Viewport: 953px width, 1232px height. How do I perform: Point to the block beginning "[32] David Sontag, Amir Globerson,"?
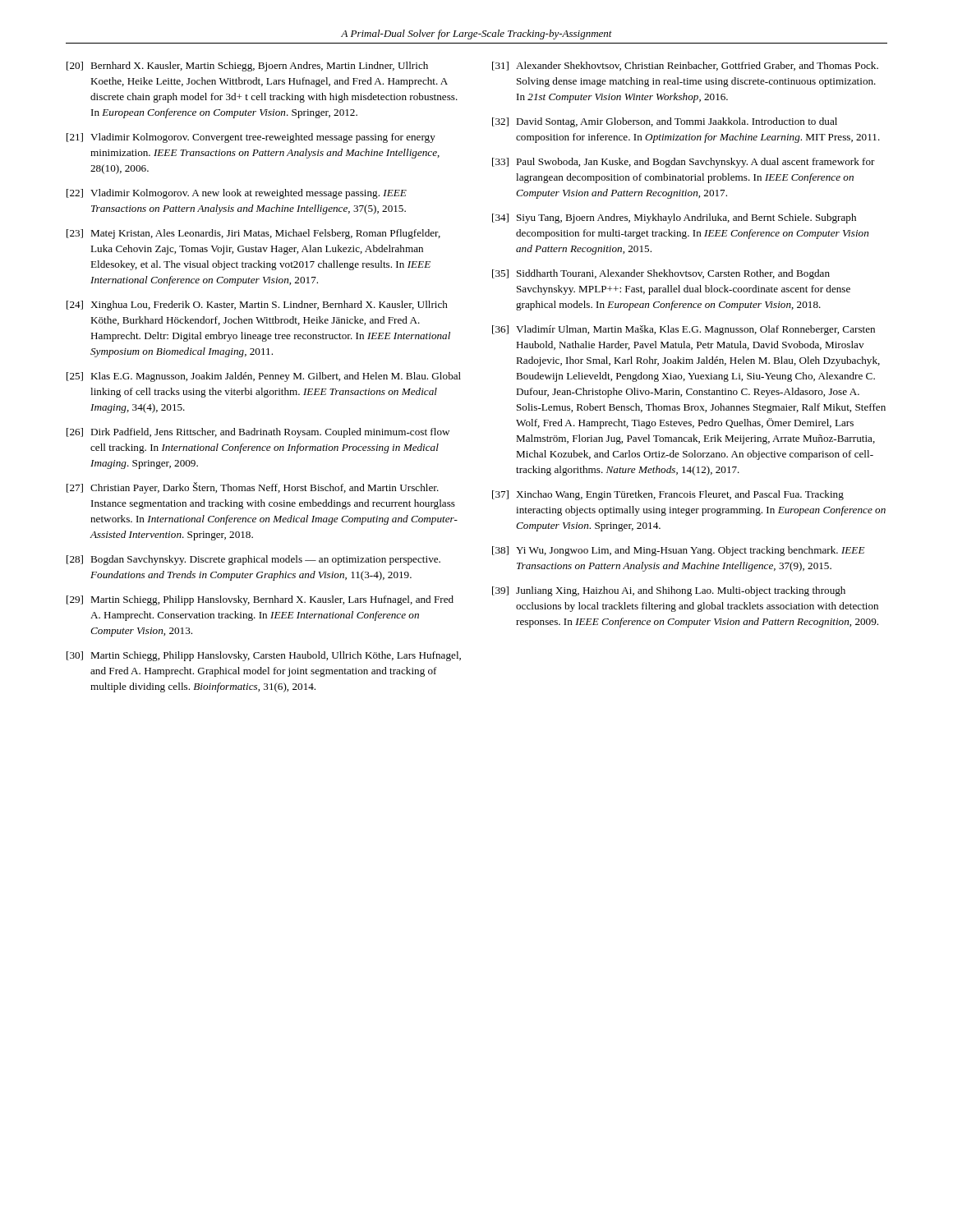coord(689,129)
